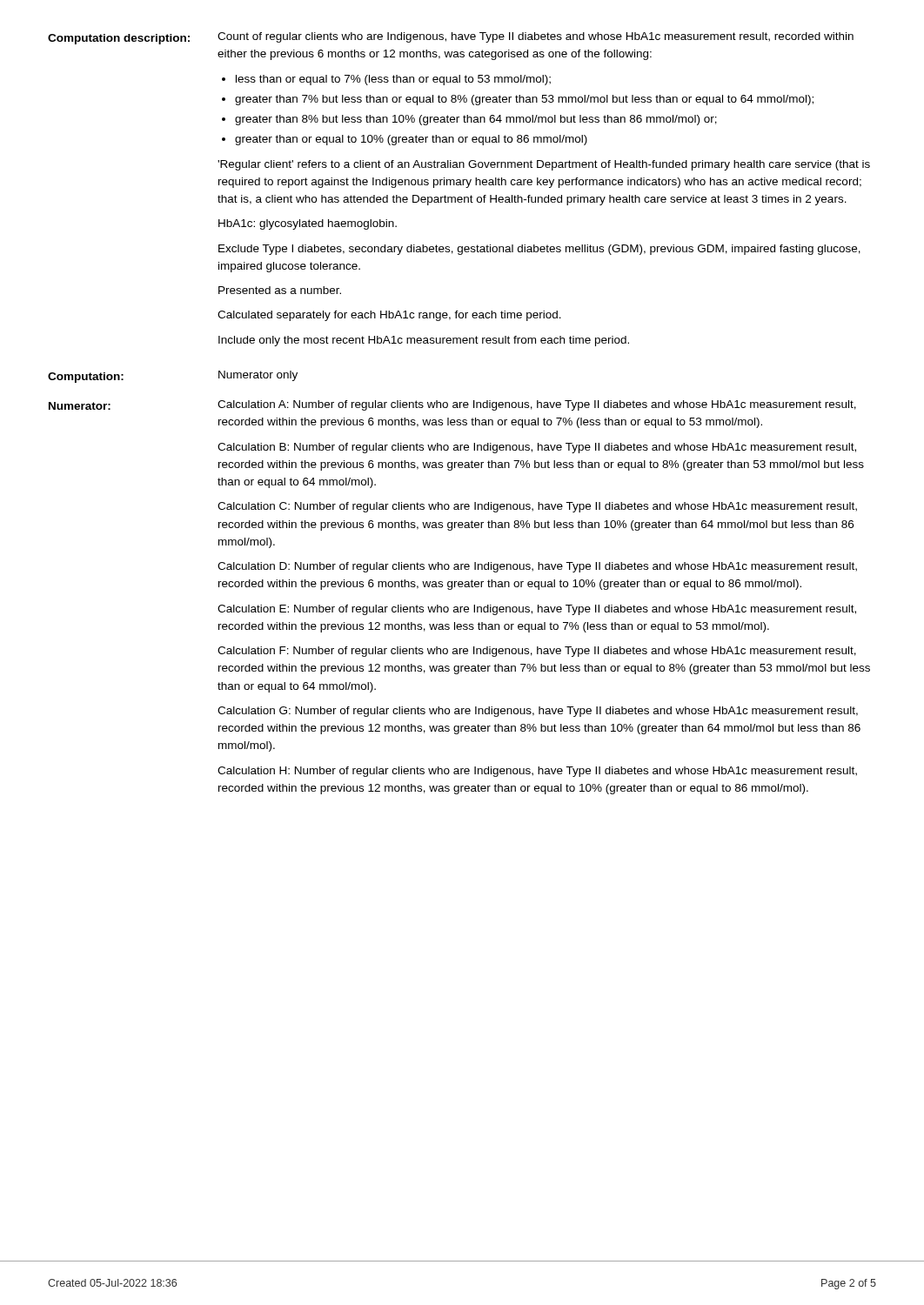Point to the element starting "Exclude Type I diabetes, secondary diabetes,"
The image size is (924, 1305).
pyautogui.click(x=547, y=257)
